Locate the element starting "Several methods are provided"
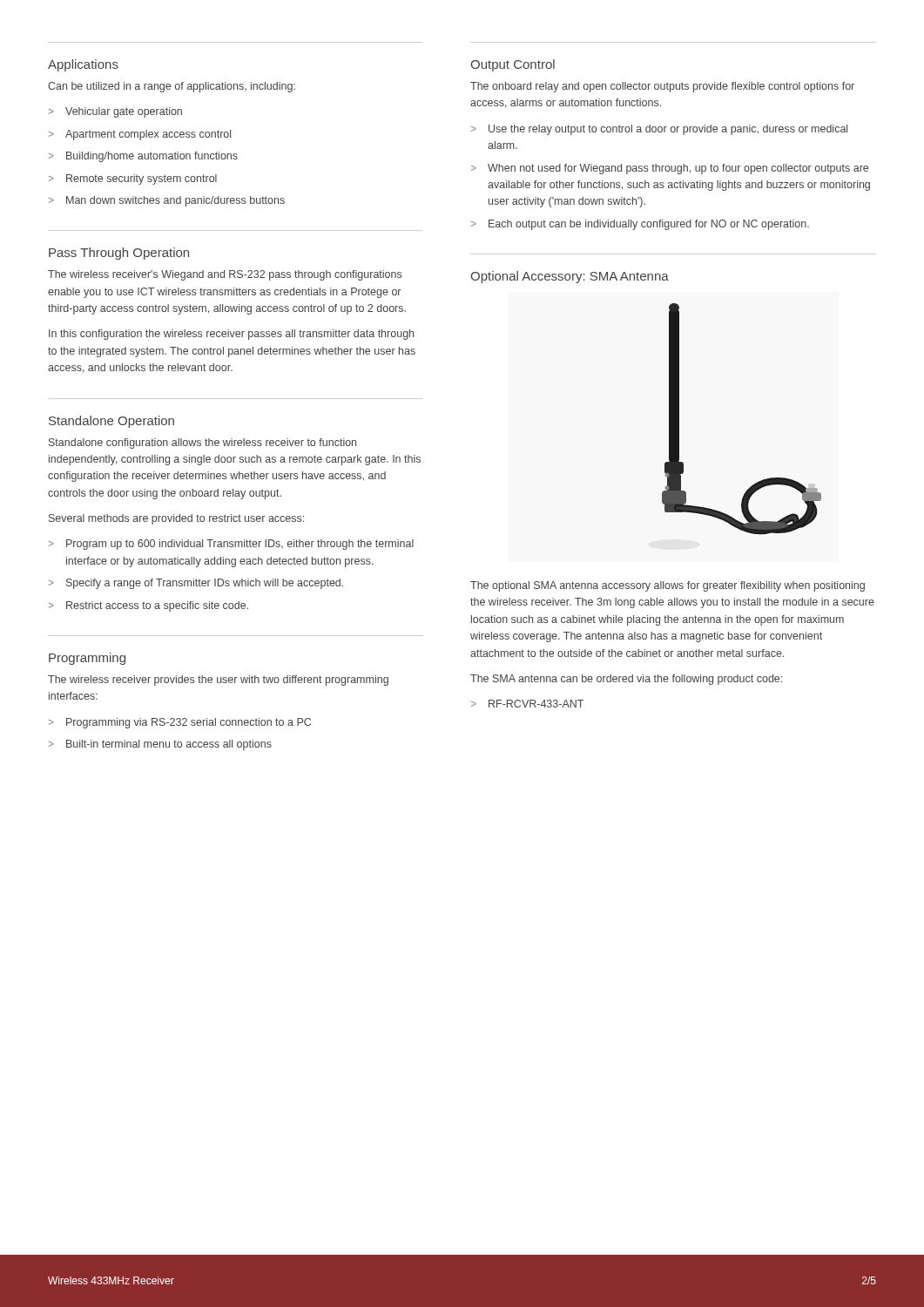 [x=176, y=518]
